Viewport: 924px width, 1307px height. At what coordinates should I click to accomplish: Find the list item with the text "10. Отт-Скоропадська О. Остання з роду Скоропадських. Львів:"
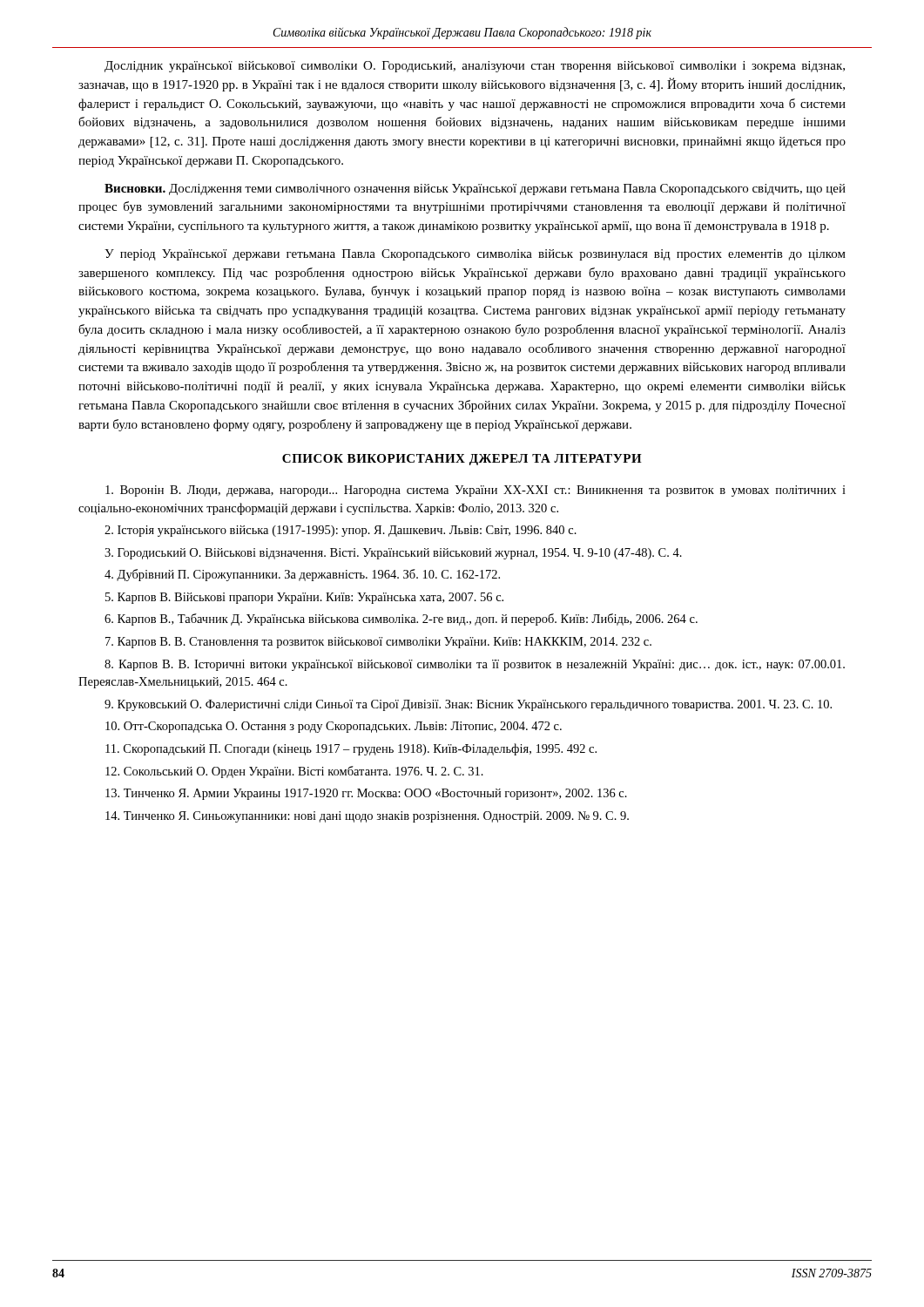point(333,726)
